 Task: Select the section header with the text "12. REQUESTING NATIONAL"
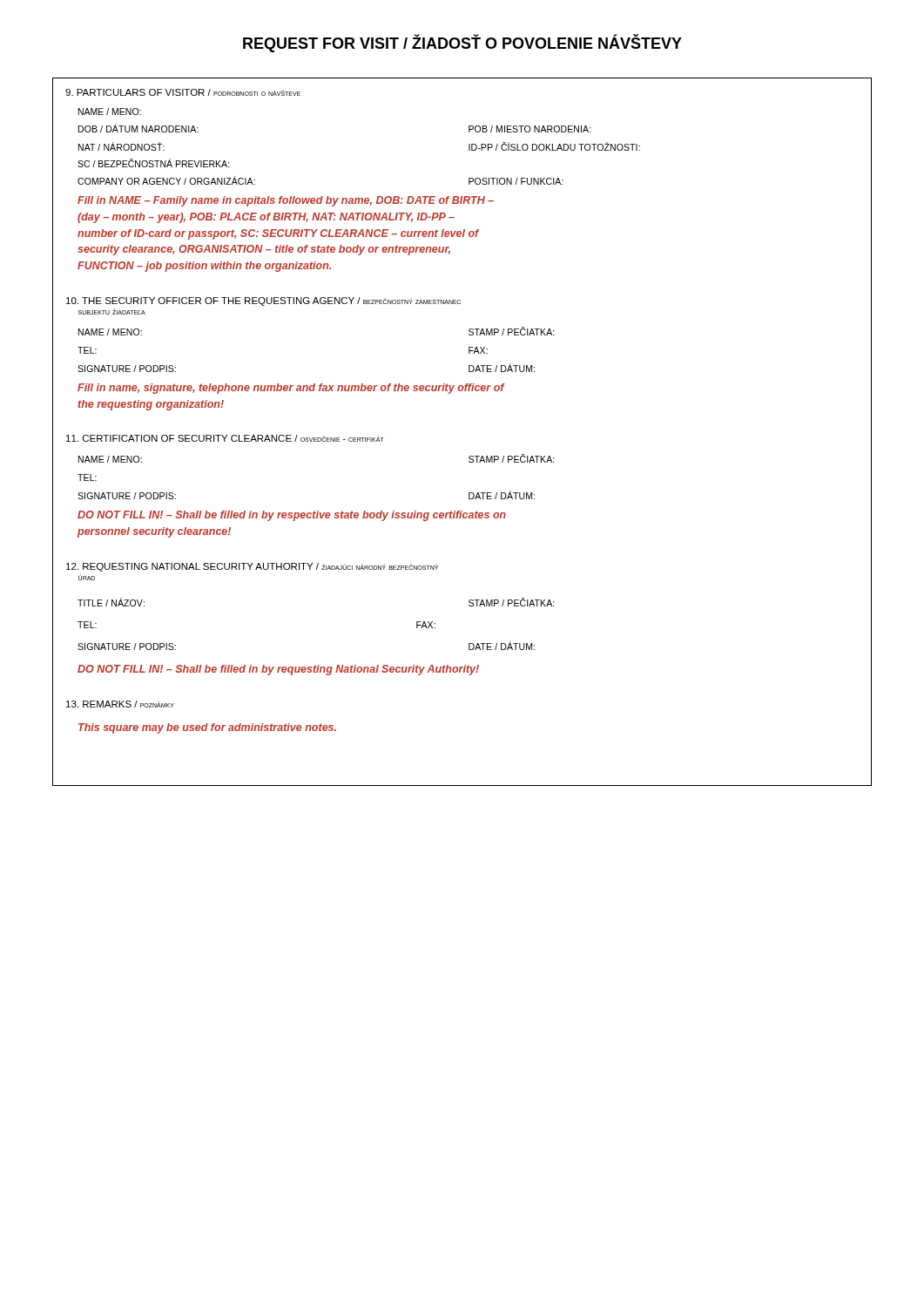coord(252,567)
